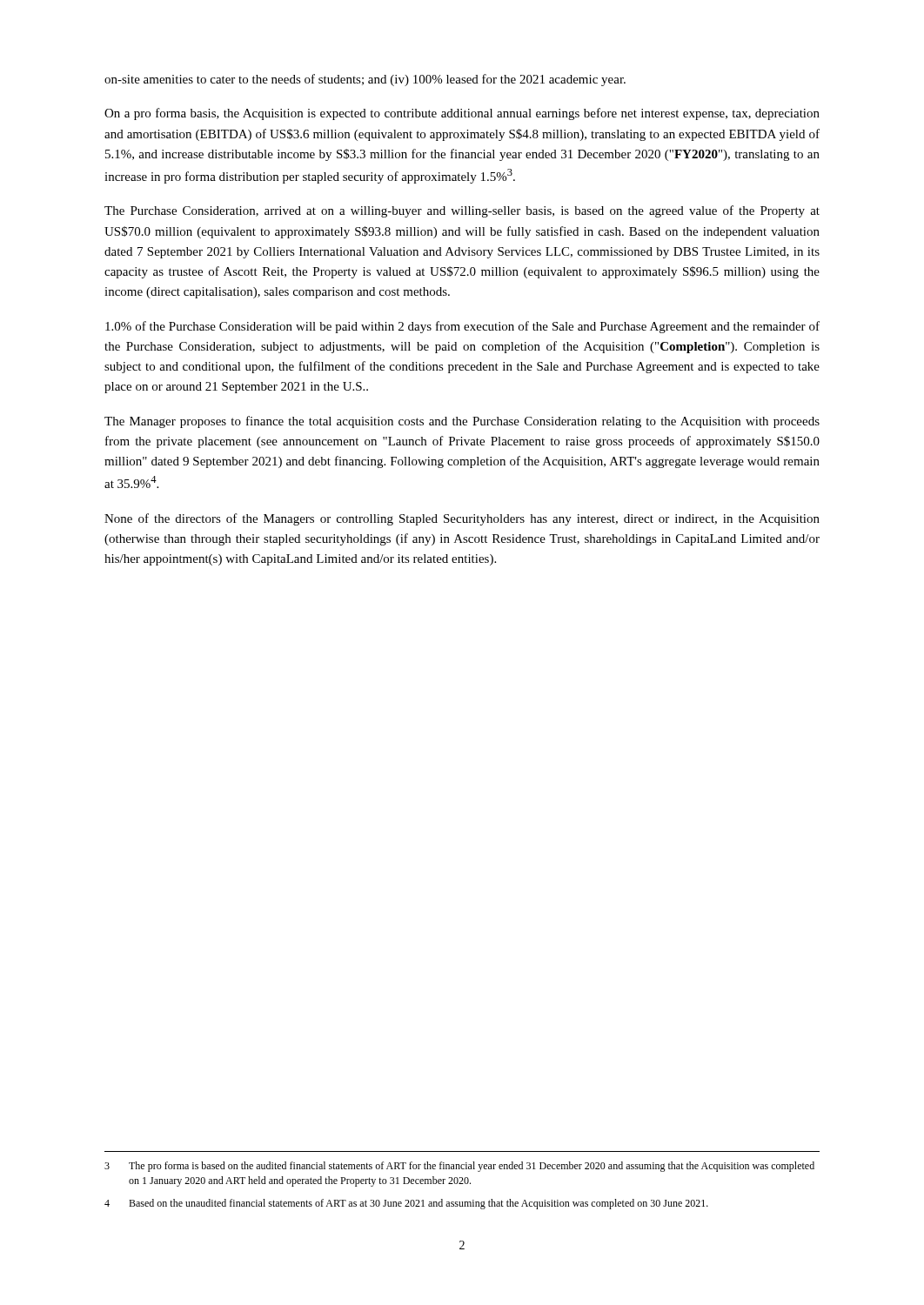Viewport: 924px width, 1305px height.
Task: Find the region starting "0% of the Purchase Consideration will be paid"
Action: pyautogui.click(x=462, y=356)
